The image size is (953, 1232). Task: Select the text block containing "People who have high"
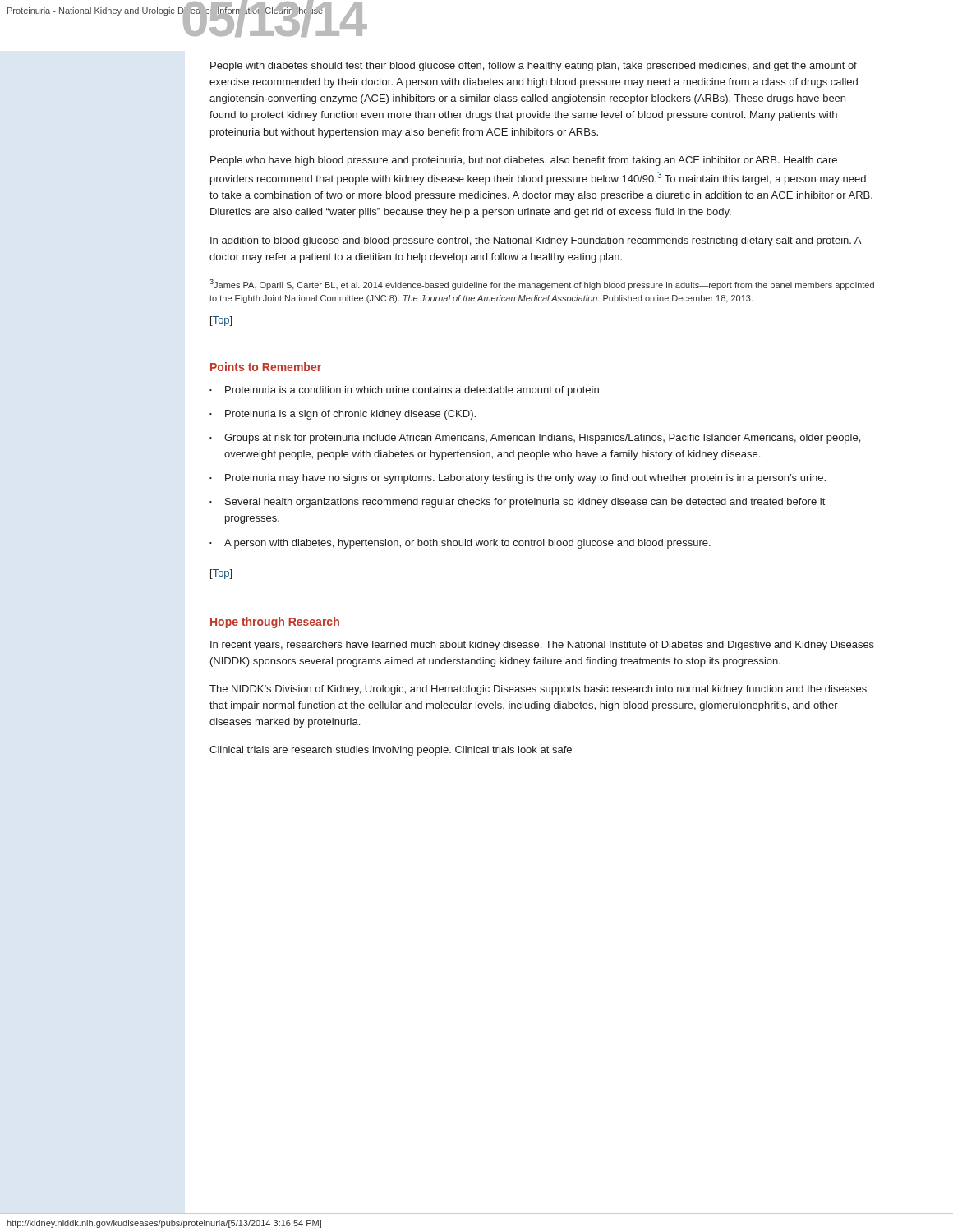click(x=541, y=186)
